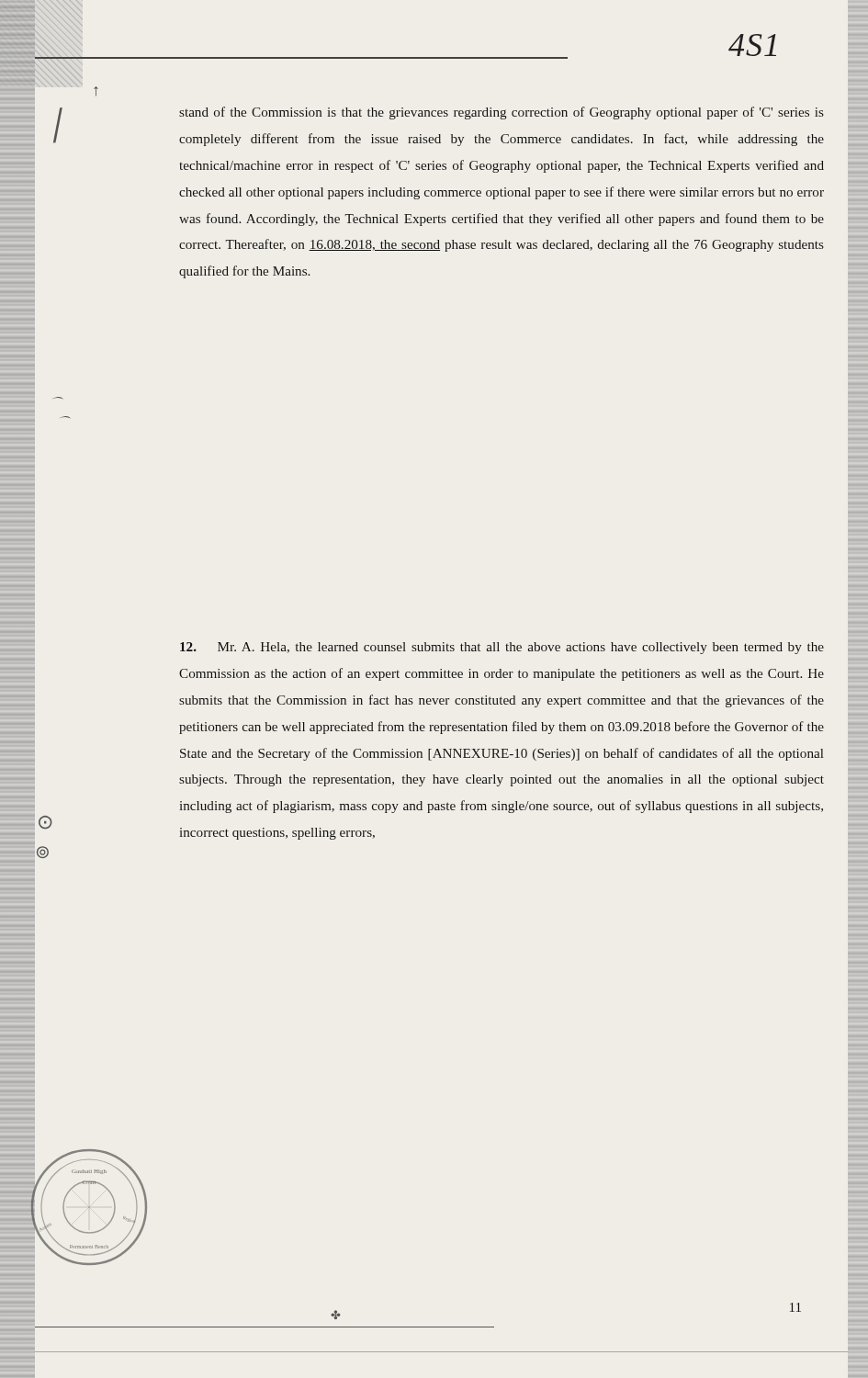Navigate to the text block starting "stand of the Commission is"
Viewport: 868px width, 1378px height.
pos(501,191)
